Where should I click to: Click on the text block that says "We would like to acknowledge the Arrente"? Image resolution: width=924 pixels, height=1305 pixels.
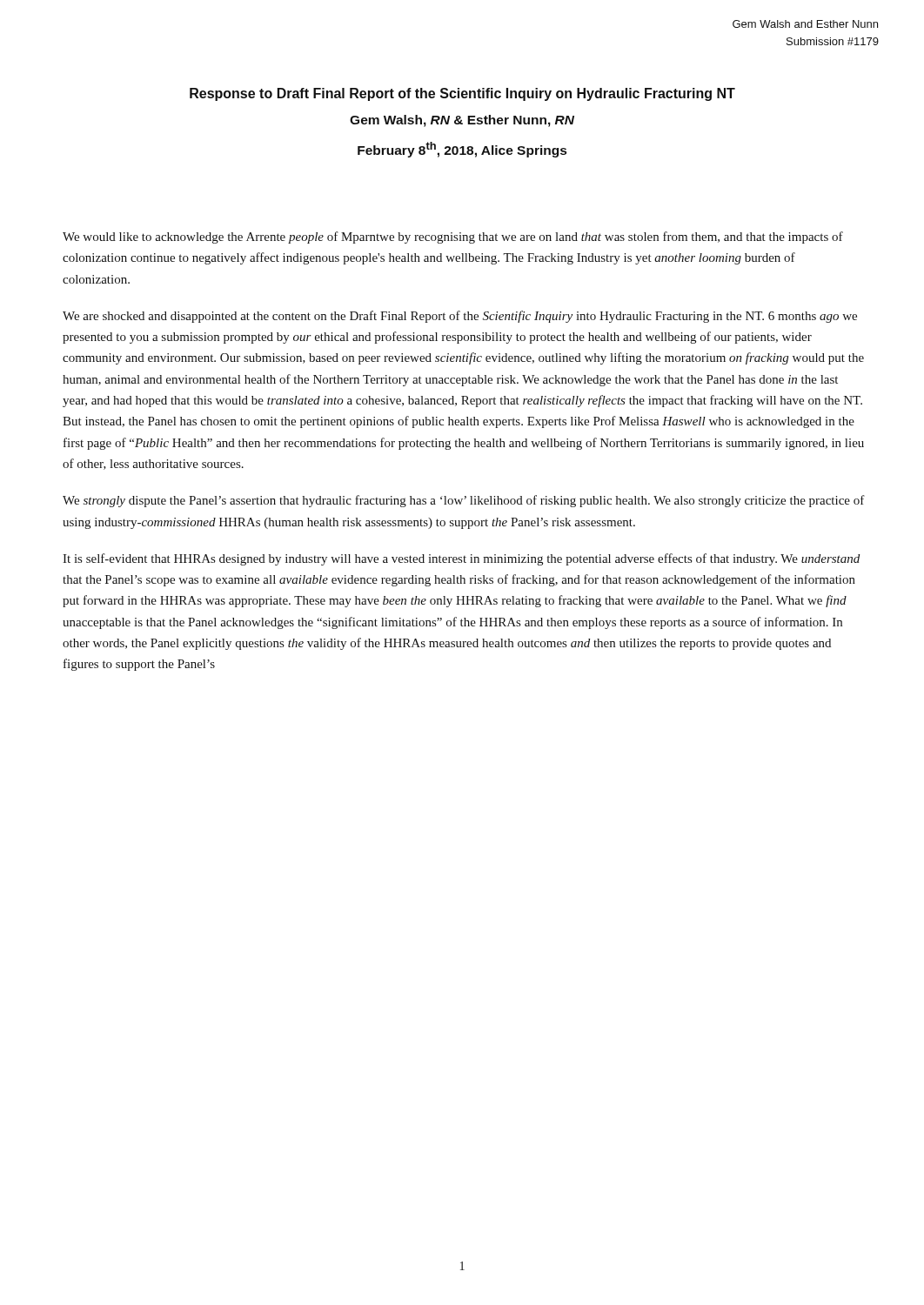coord(453,258)
